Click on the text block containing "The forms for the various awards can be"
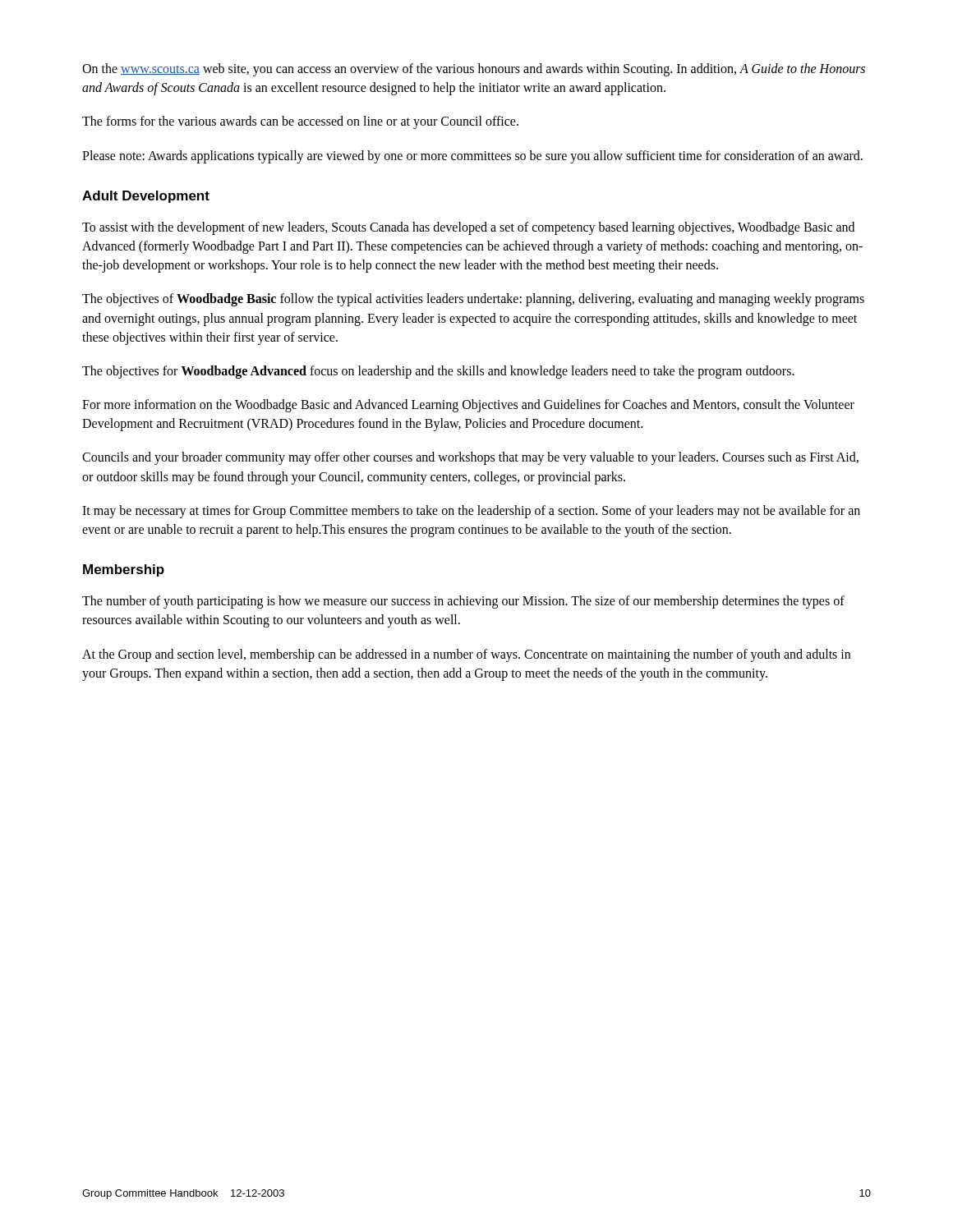The image size is (953, 1232). pyautogui.click(x=301, y=121)
